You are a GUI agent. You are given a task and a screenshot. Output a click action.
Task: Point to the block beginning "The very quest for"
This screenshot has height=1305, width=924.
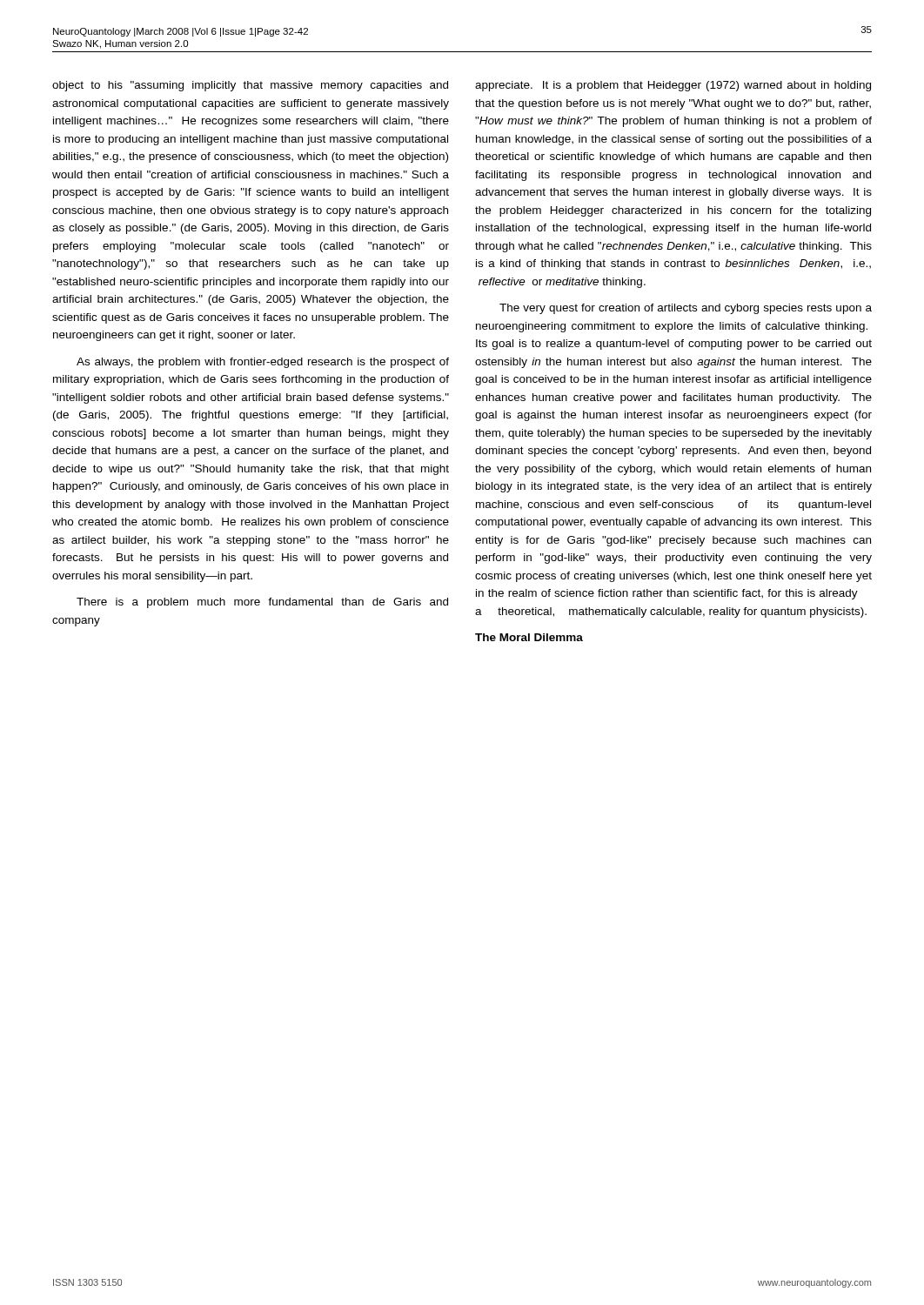pos(673,460)
